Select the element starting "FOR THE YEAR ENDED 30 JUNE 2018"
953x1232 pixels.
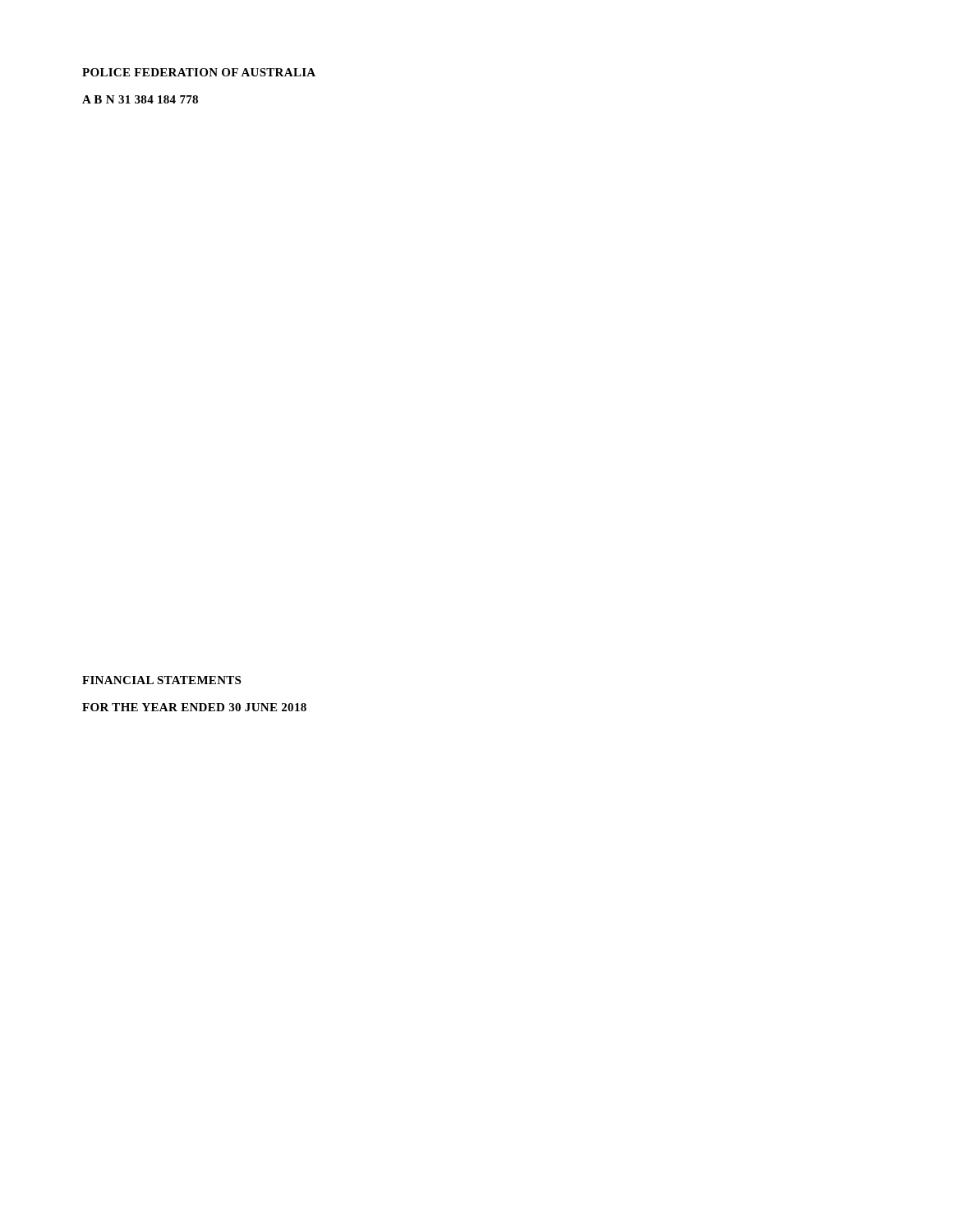[x=195, y=707]
